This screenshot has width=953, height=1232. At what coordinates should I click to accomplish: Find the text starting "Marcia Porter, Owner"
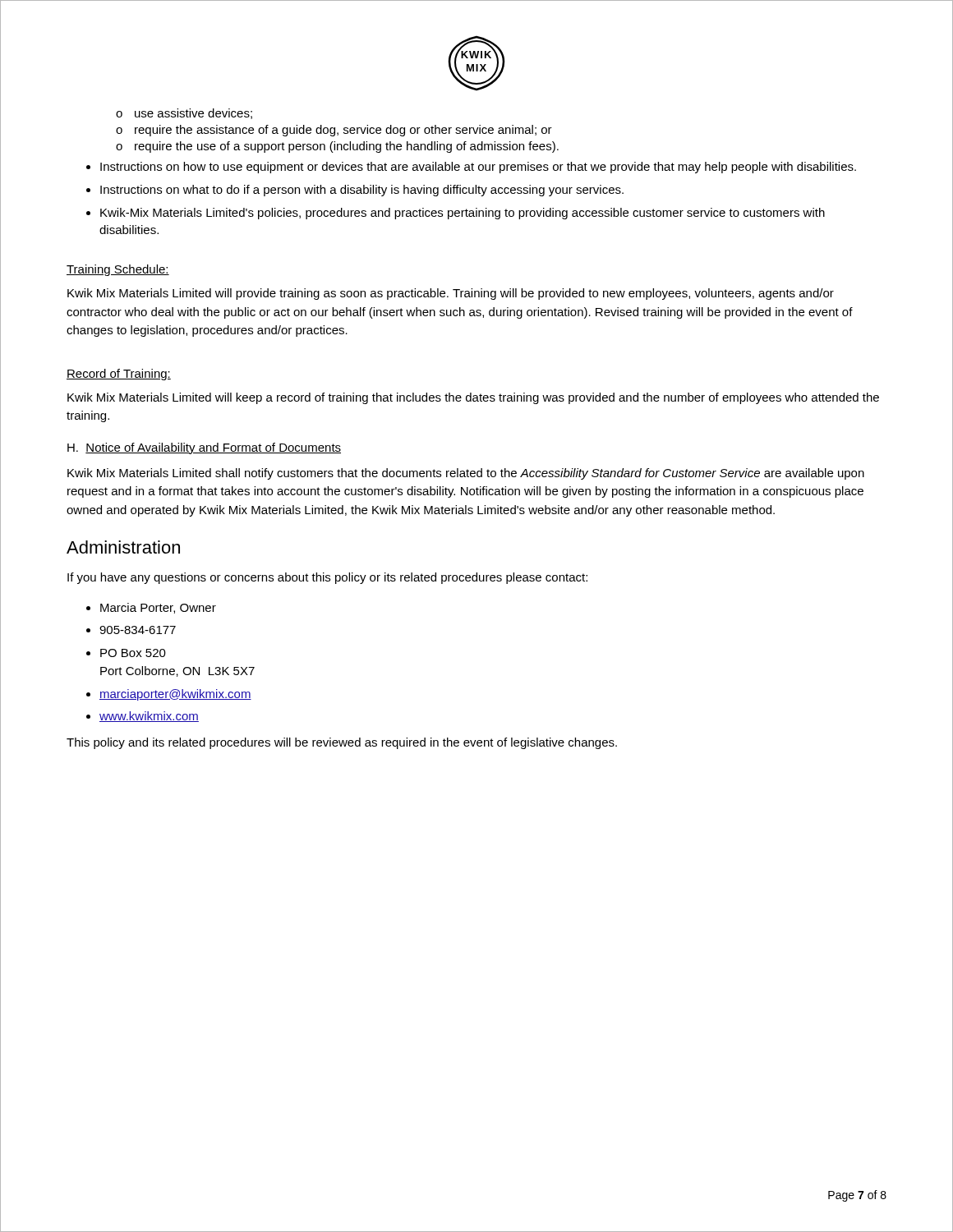click(x=158, y=608)
